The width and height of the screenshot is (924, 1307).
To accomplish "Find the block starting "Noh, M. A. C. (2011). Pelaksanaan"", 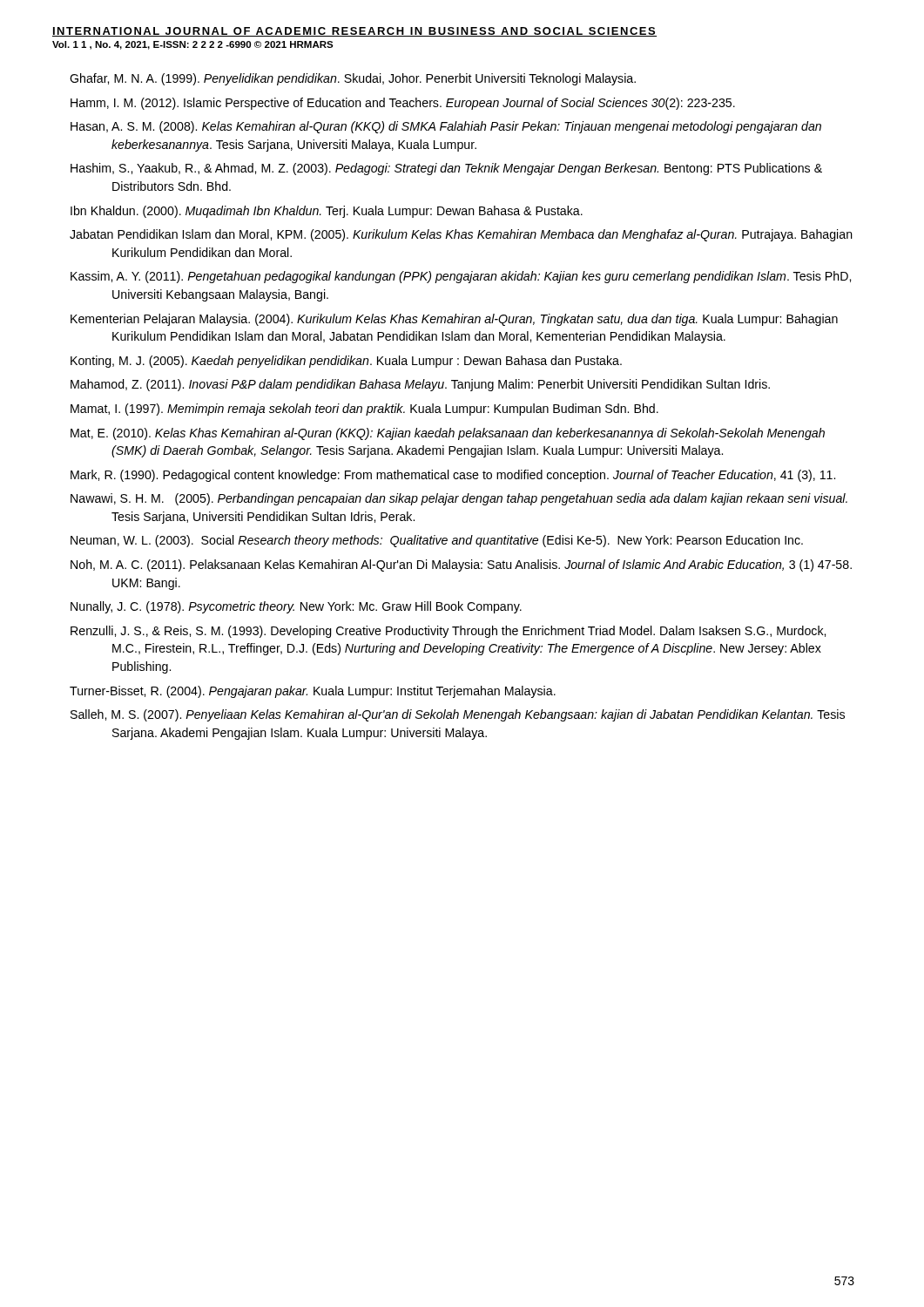I will (461, 574).
